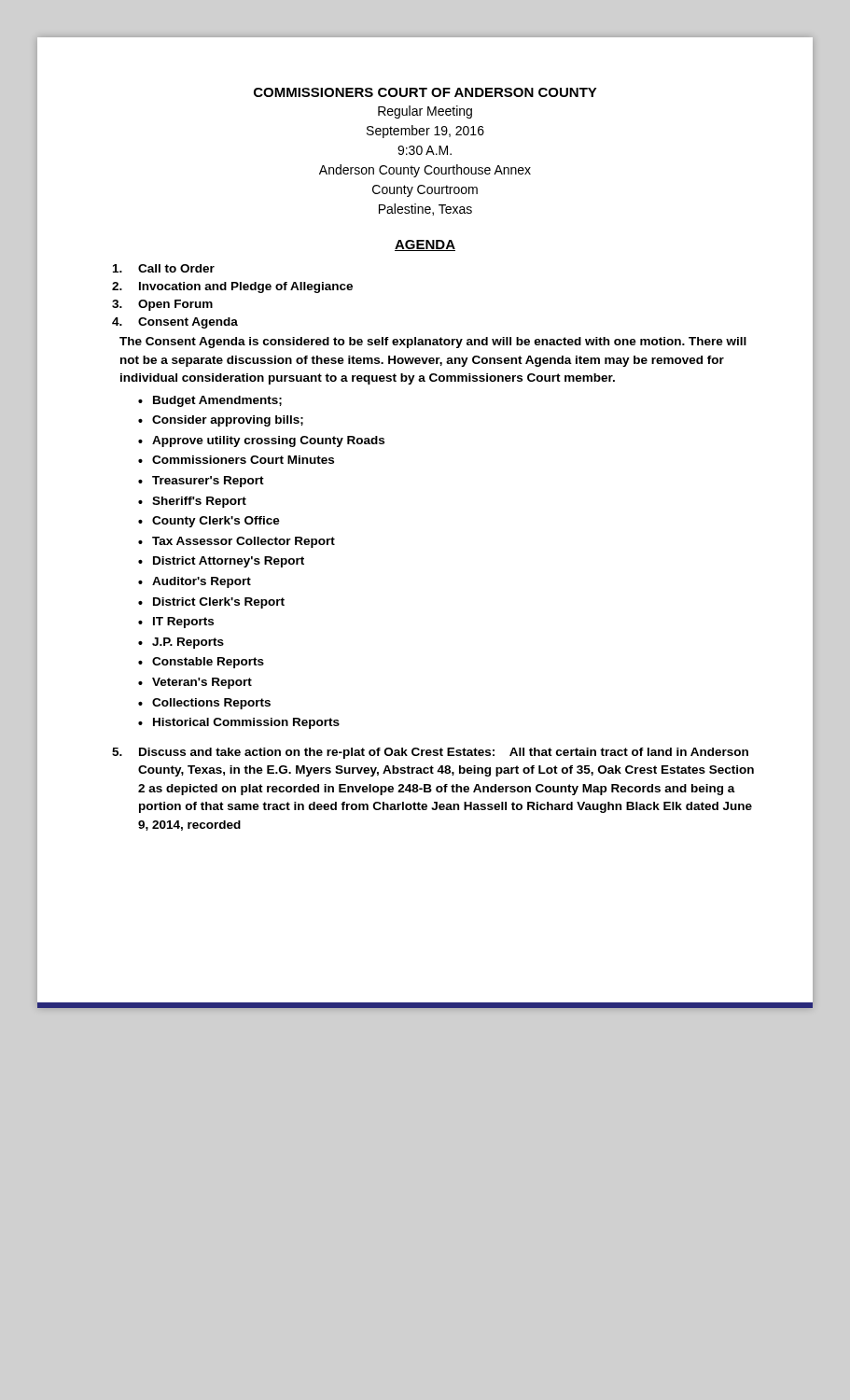
Task: Point to the block starting "Approve utility crossing County Roads"
Action: point(269,440)
